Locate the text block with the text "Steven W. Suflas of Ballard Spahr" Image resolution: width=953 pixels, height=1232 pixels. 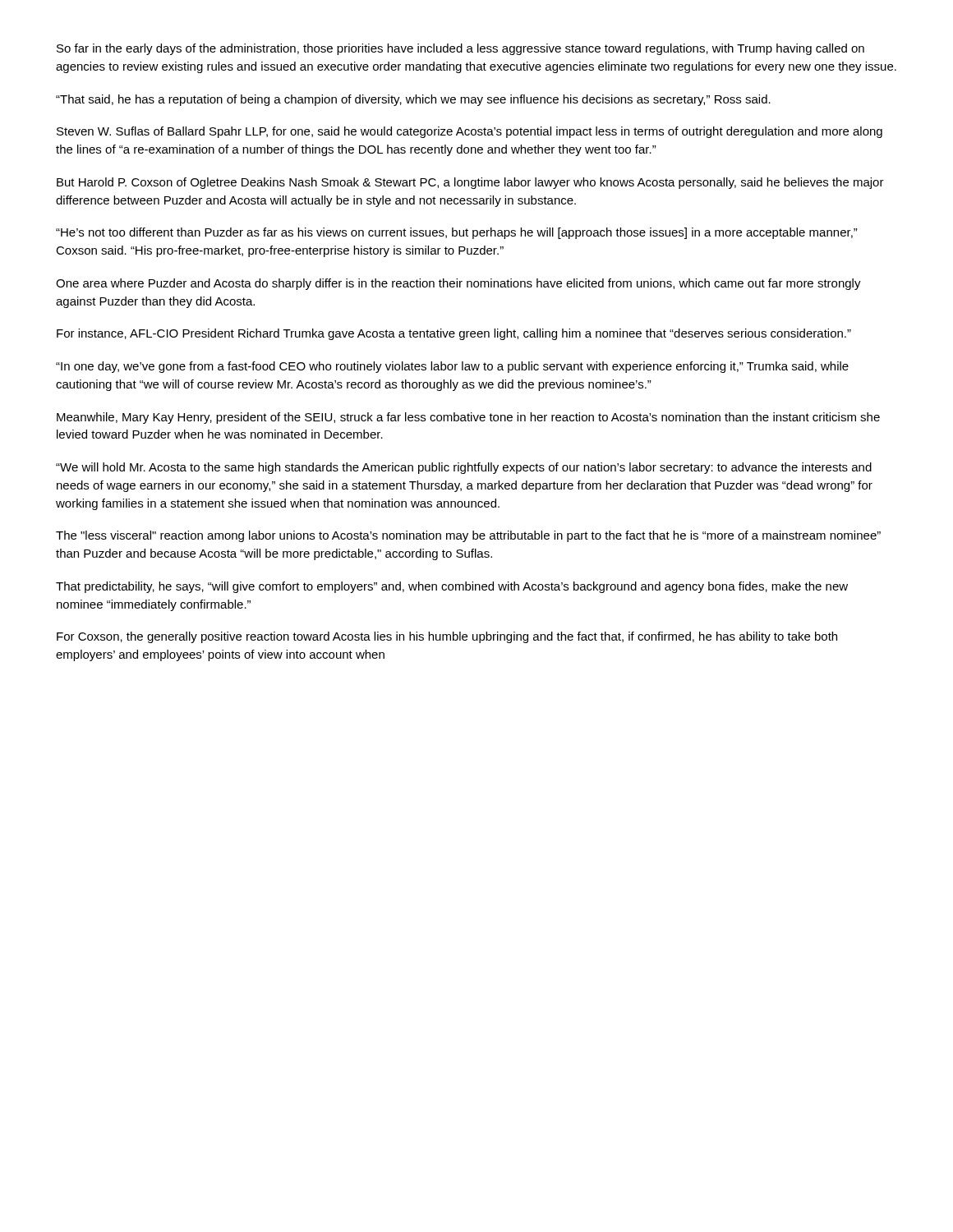(x=469, y=140)
